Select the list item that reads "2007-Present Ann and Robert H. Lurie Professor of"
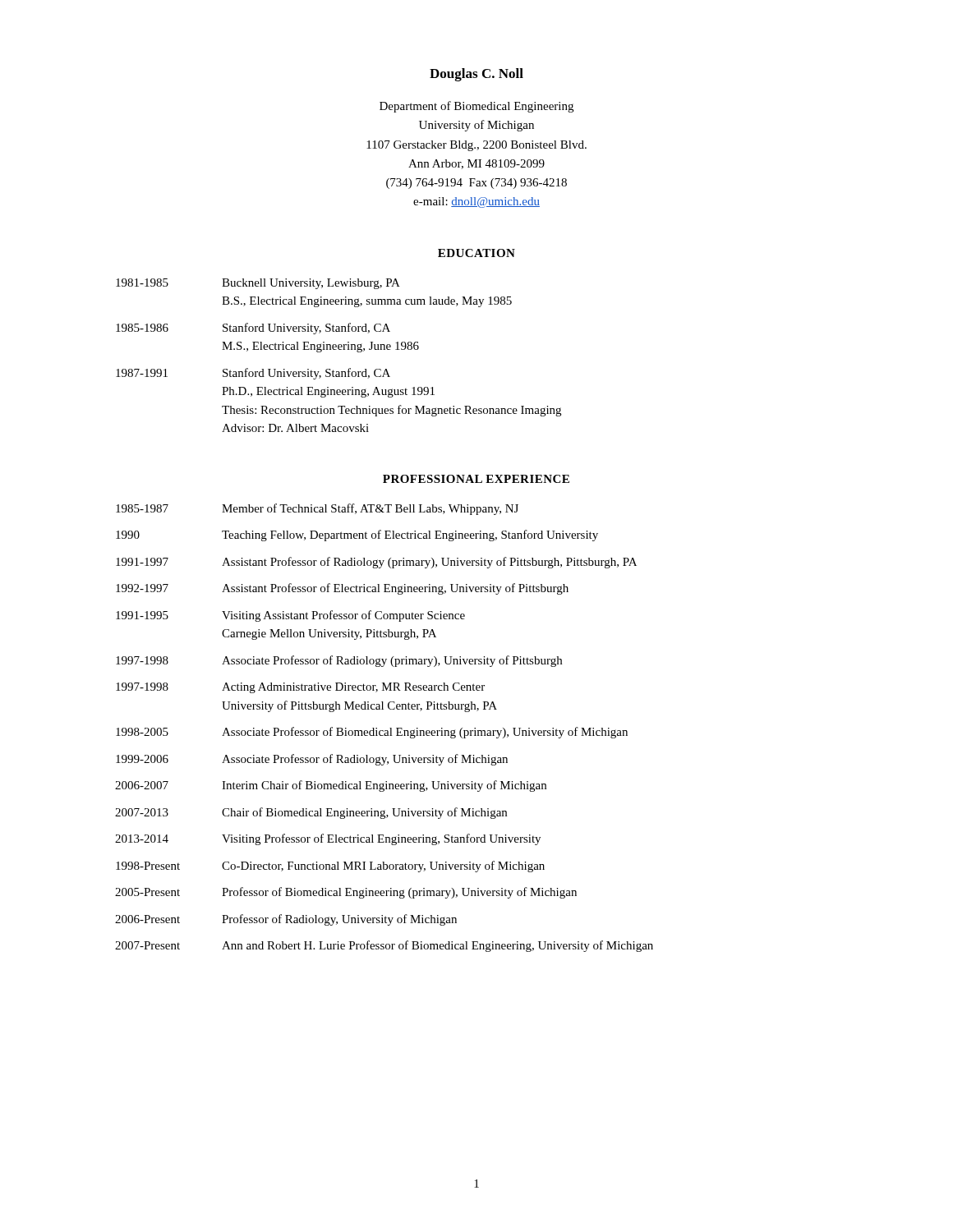 click(x=476, y=946)
